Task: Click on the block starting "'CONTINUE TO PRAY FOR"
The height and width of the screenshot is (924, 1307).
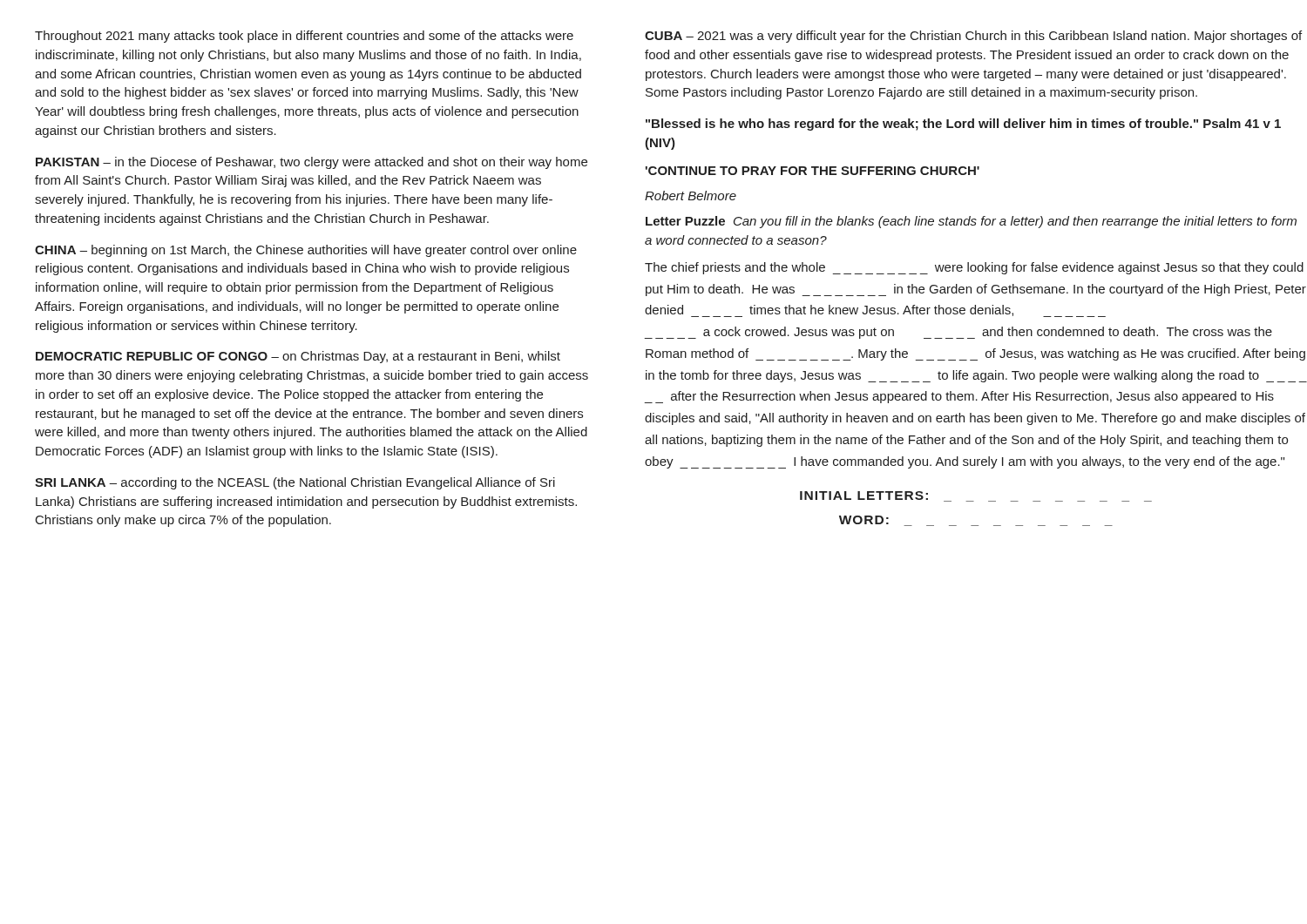Action: [x=812, y=170]
